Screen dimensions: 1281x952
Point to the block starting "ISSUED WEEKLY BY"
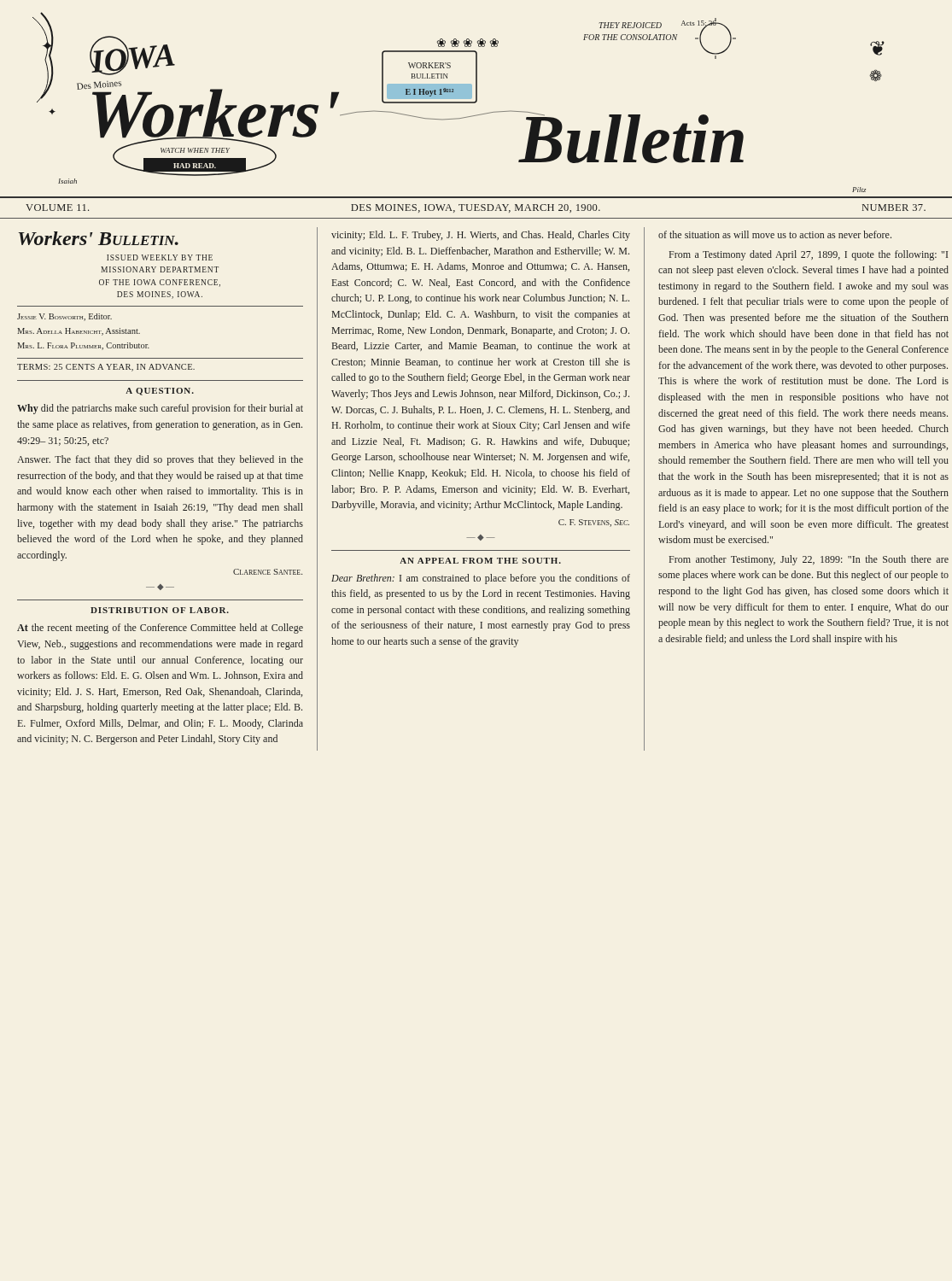[160, 276]
